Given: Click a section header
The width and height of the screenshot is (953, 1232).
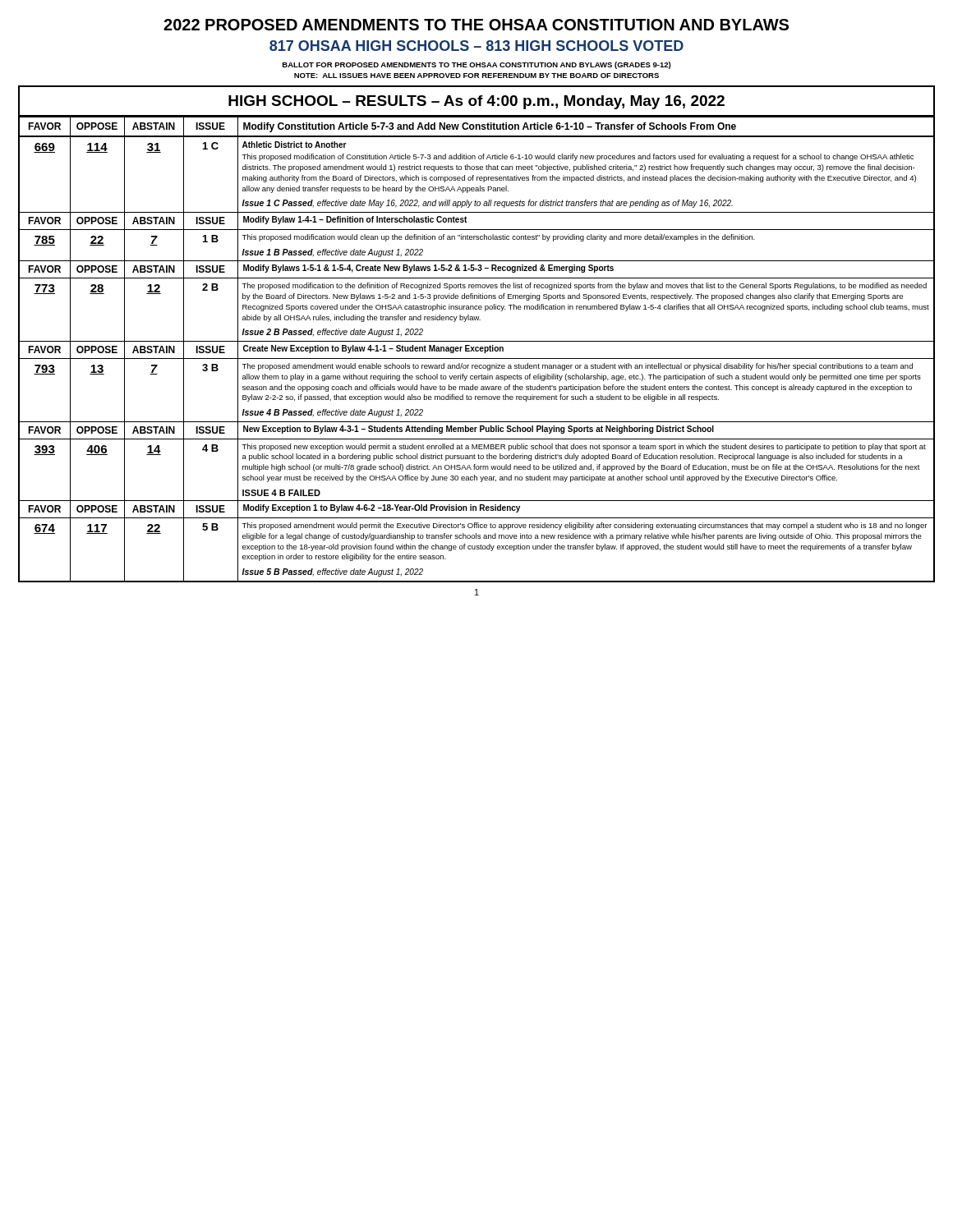Looking at the screenshot, I should pyautogui.click(x=476, y=101).
